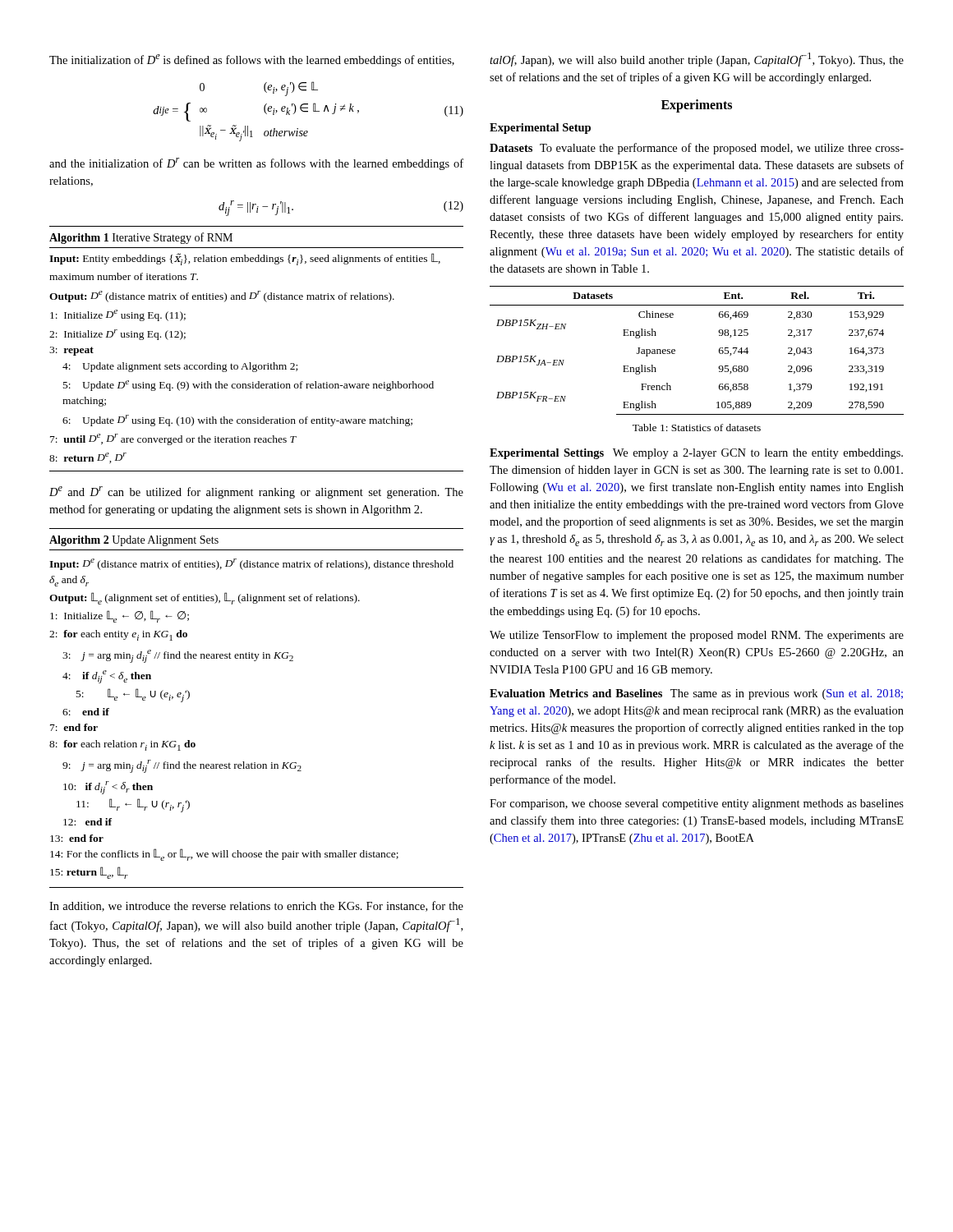
Task: Navigate to the block starting "Experimental Settings We employ a 2-layer GCN"
Action: (x=697, y=532)
